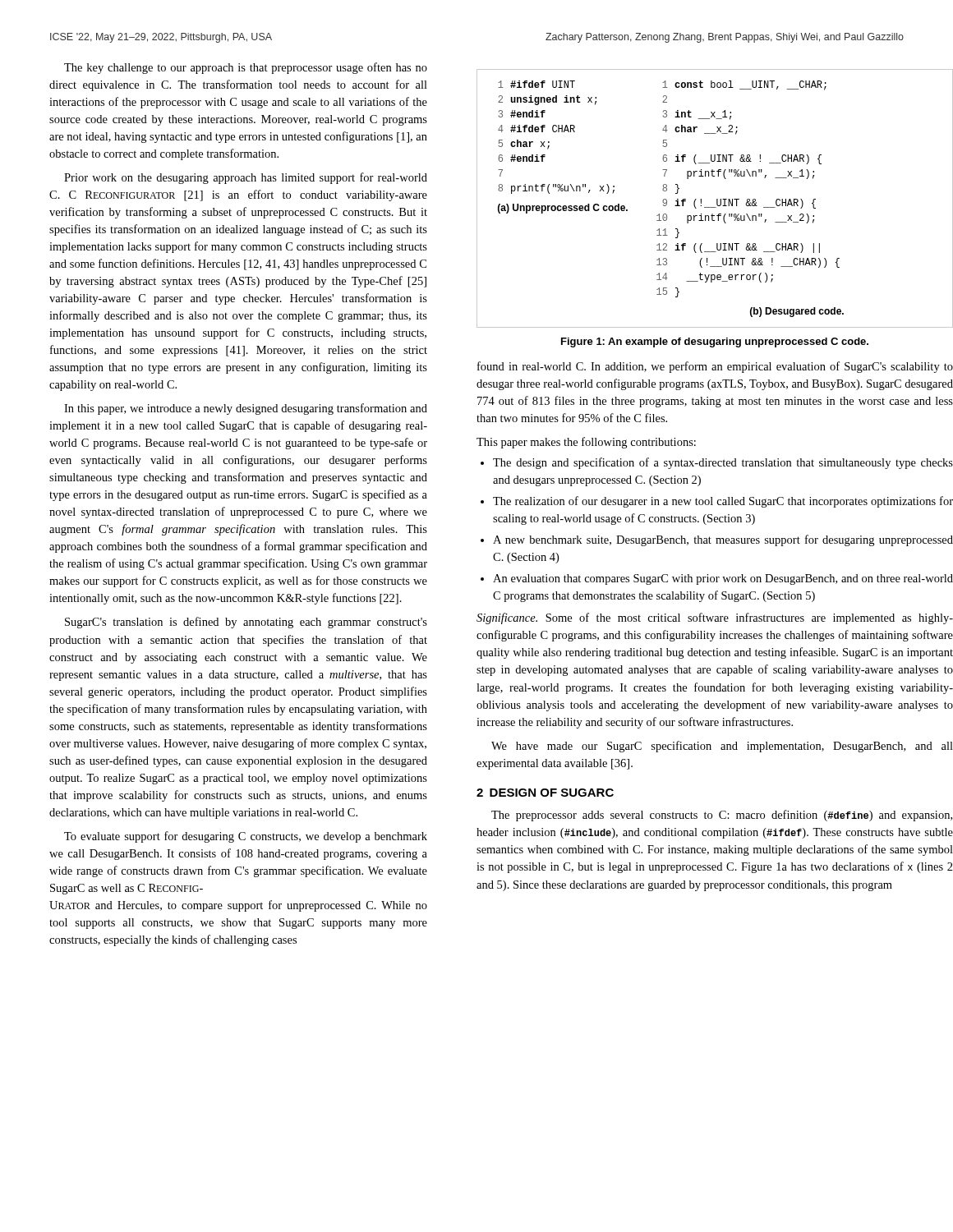The image size is (953, 1232).
Task: Find the passage starting "The key challenge to our approach"
Action: [238, 504]
